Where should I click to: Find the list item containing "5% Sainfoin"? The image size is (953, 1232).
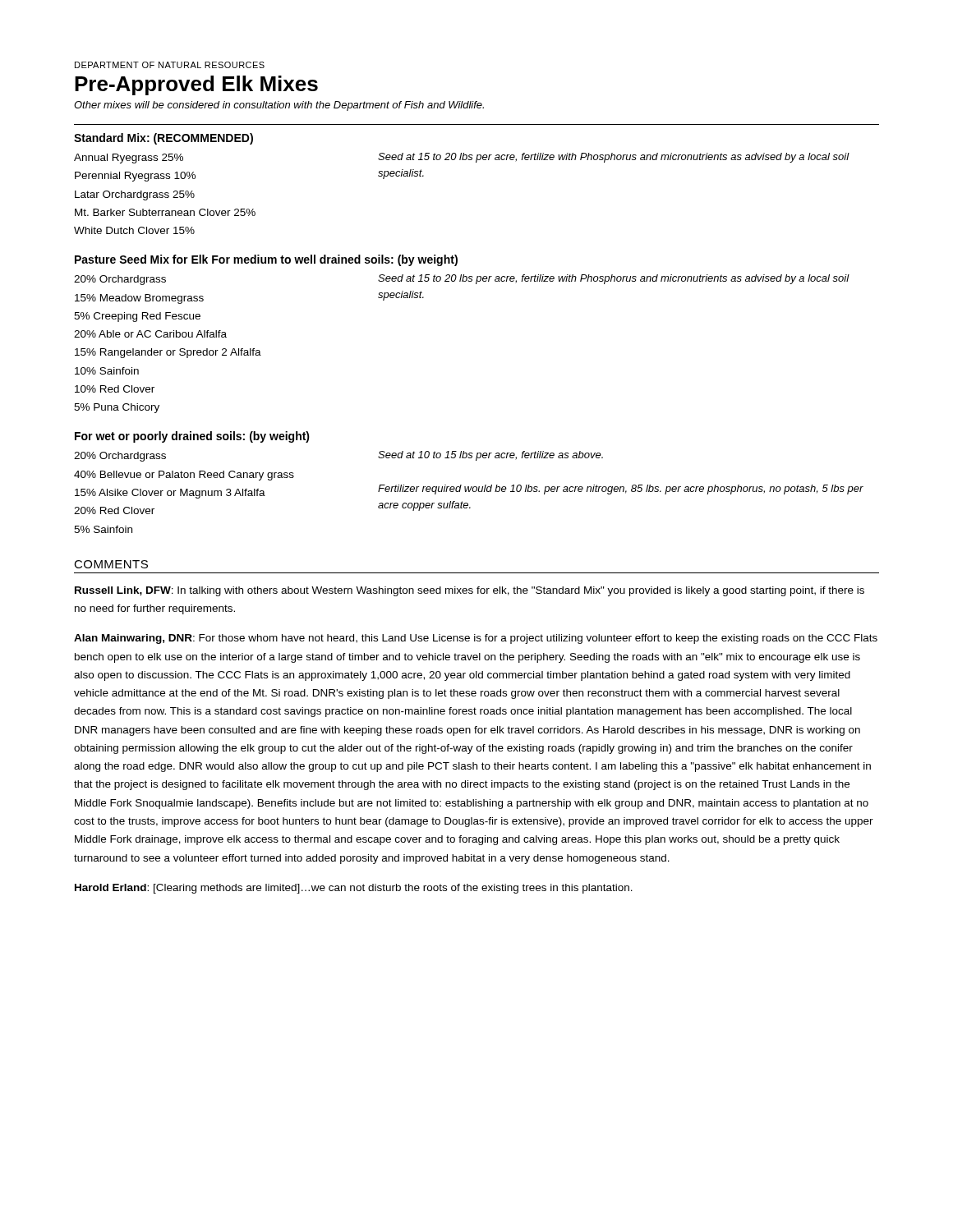[x=104, y=529]
